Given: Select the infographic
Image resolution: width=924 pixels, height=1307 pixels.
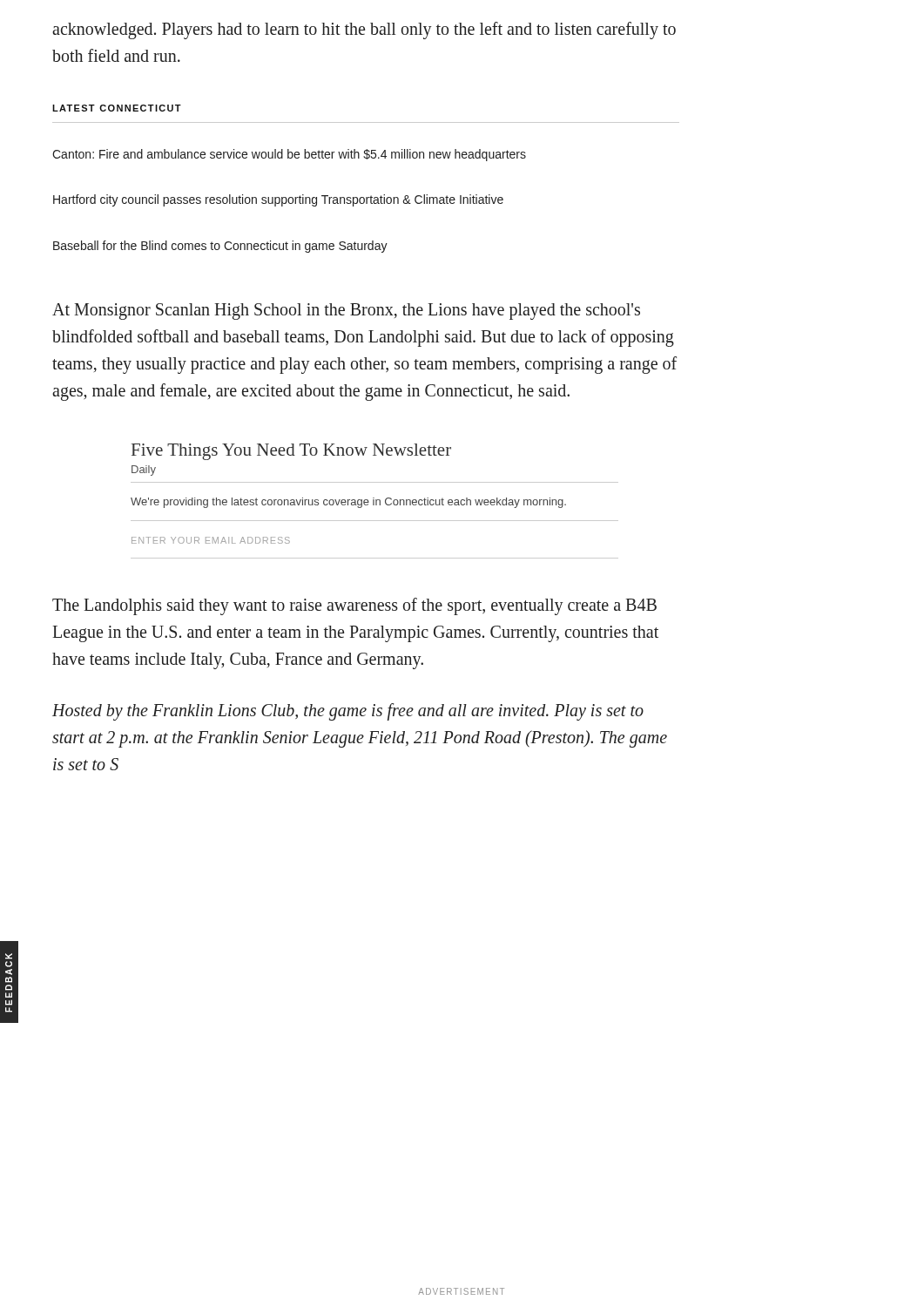Looking at the screenshot, I should [374, 499].
